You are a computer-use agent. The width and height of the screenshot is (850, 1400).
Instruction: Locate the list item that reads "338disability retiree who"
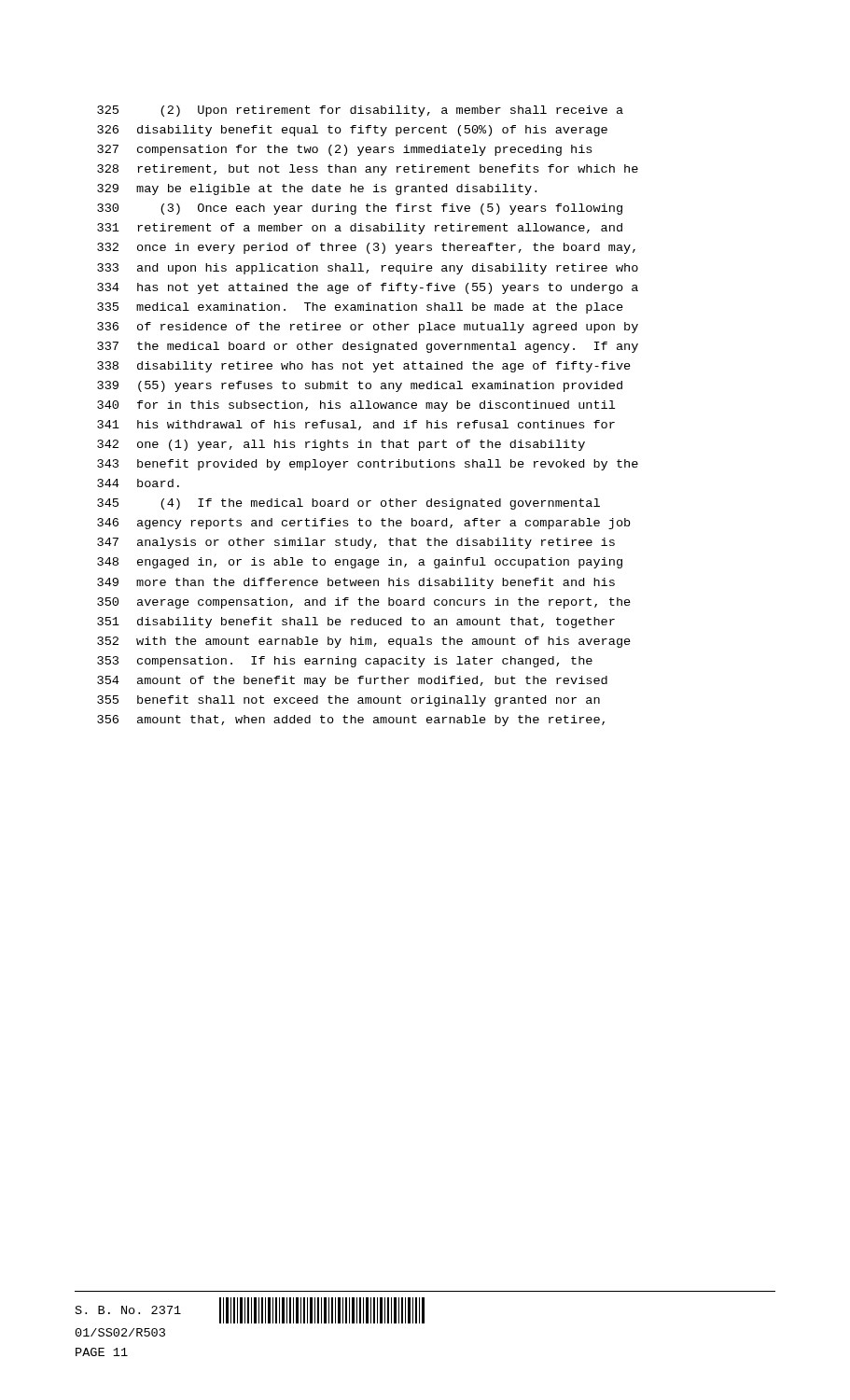[425, 366]
